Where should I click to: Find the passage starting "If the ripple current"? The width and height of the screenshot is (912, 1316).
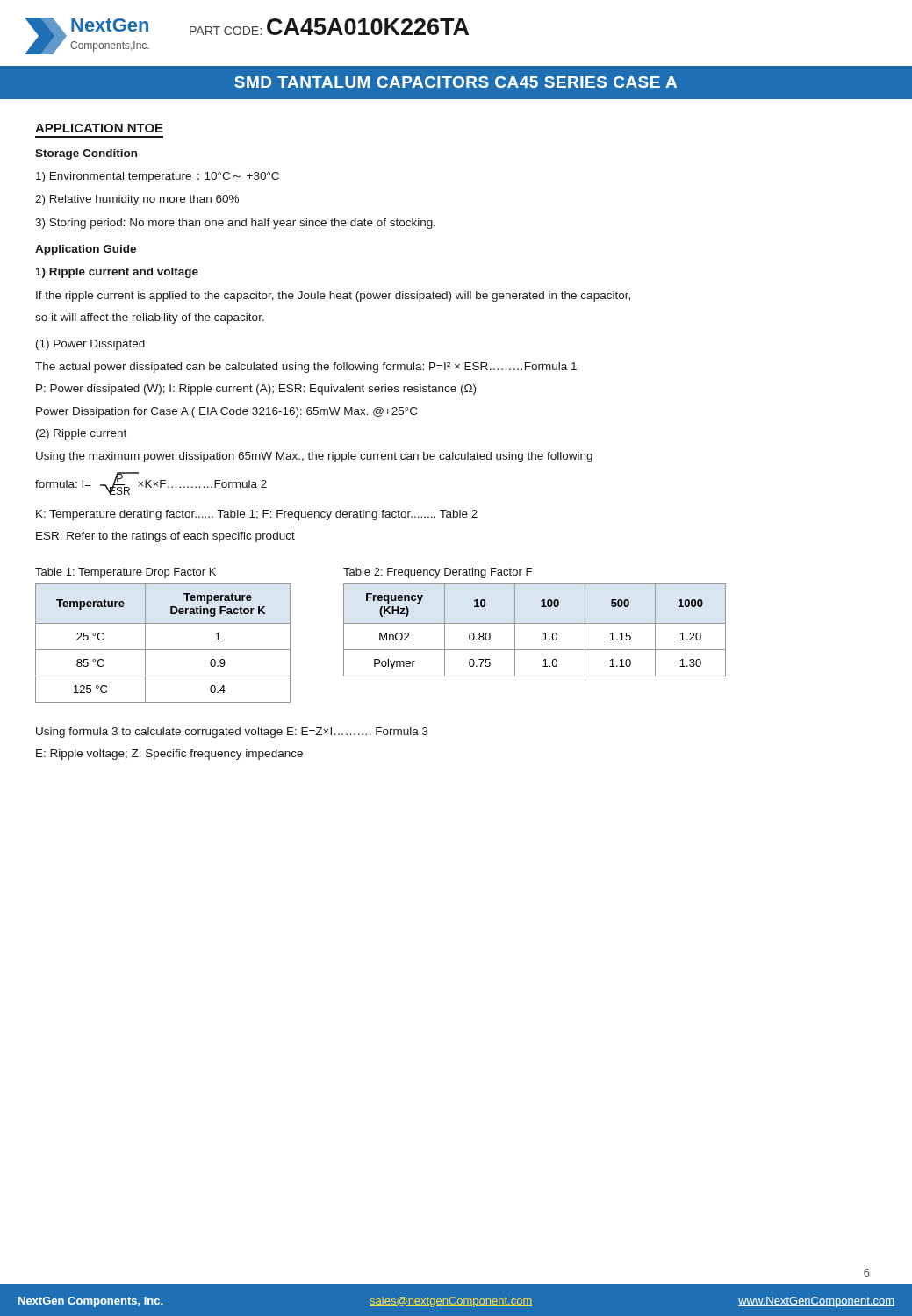coord(333,295)
